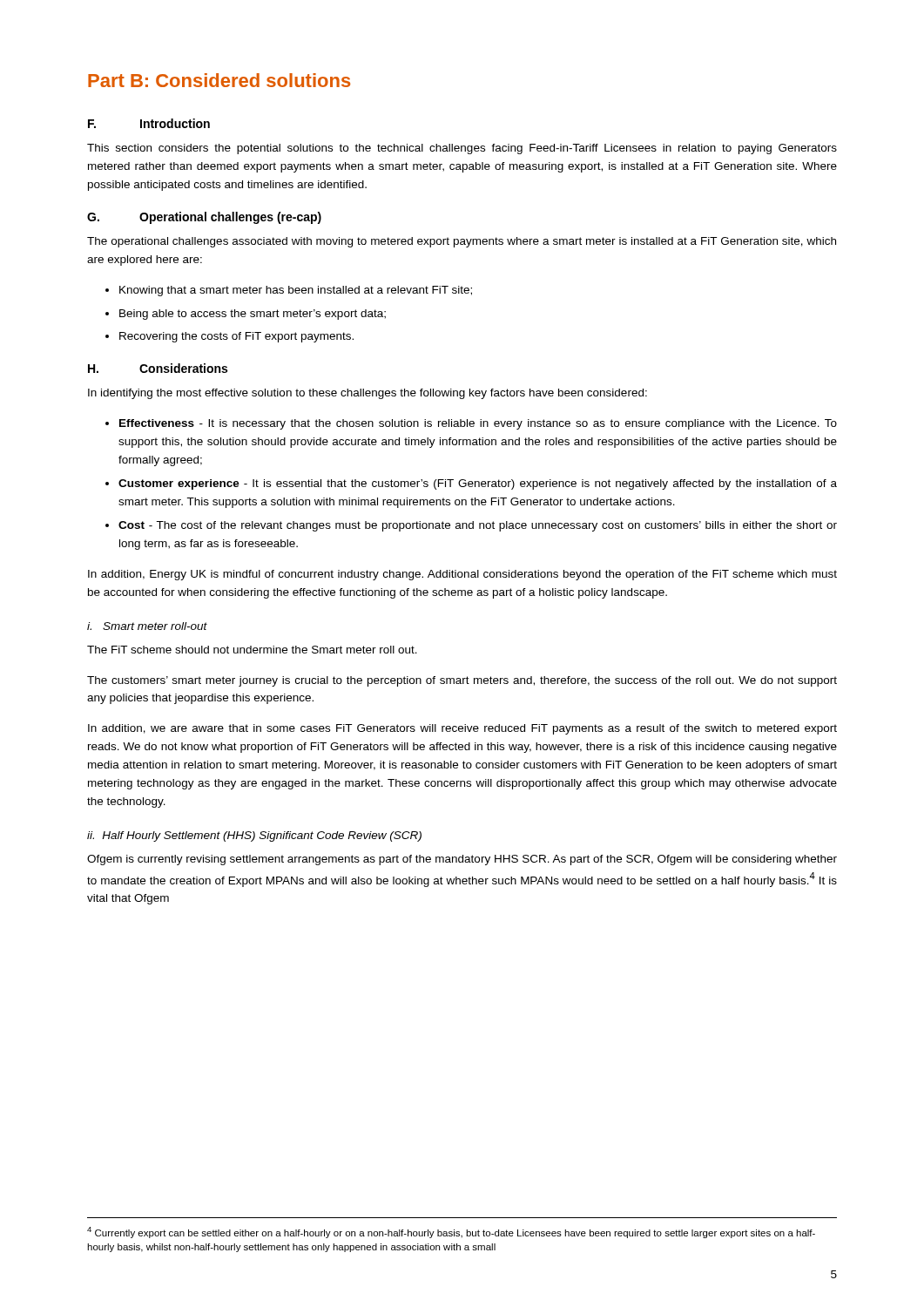Select the section header that reads "G.Operational challenges (re-cap)"
924x1307 pixels.
204,217
